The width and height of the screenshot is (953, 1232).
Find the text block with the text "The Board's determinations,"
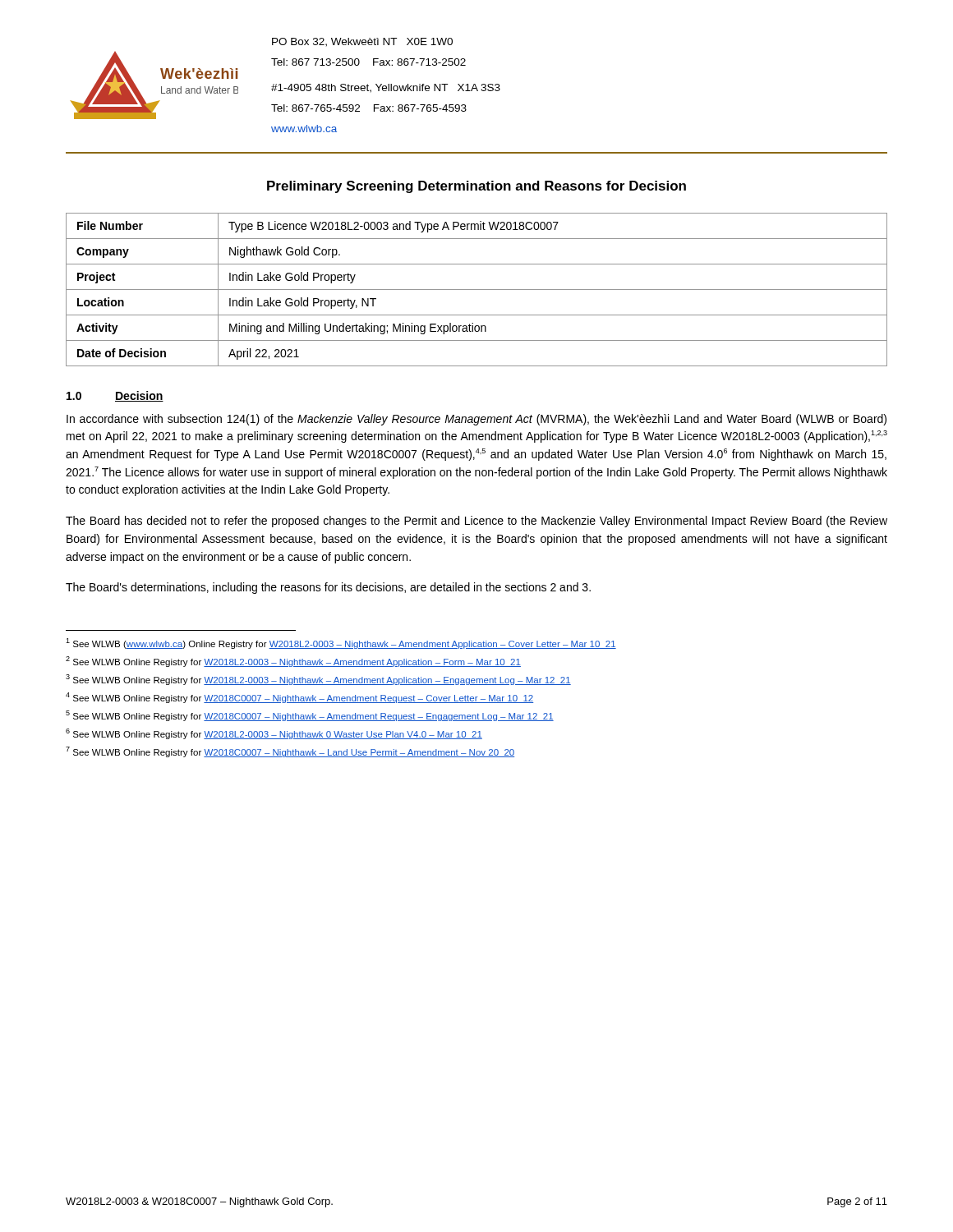pyautogui.click(x=329, y=587)
